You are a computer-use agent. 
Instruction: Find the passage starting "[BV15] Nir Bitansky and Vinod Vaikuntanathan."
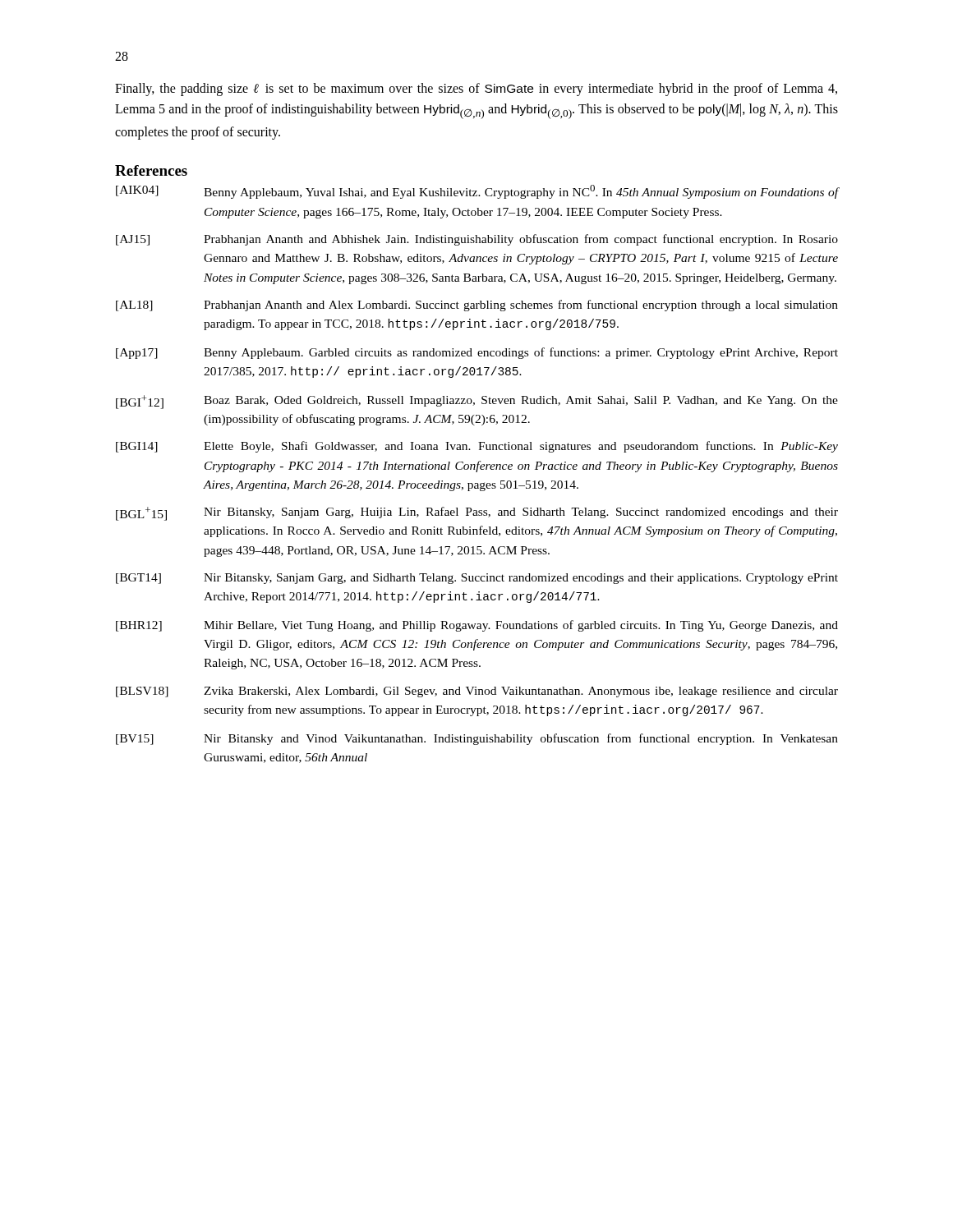point(476,747)
